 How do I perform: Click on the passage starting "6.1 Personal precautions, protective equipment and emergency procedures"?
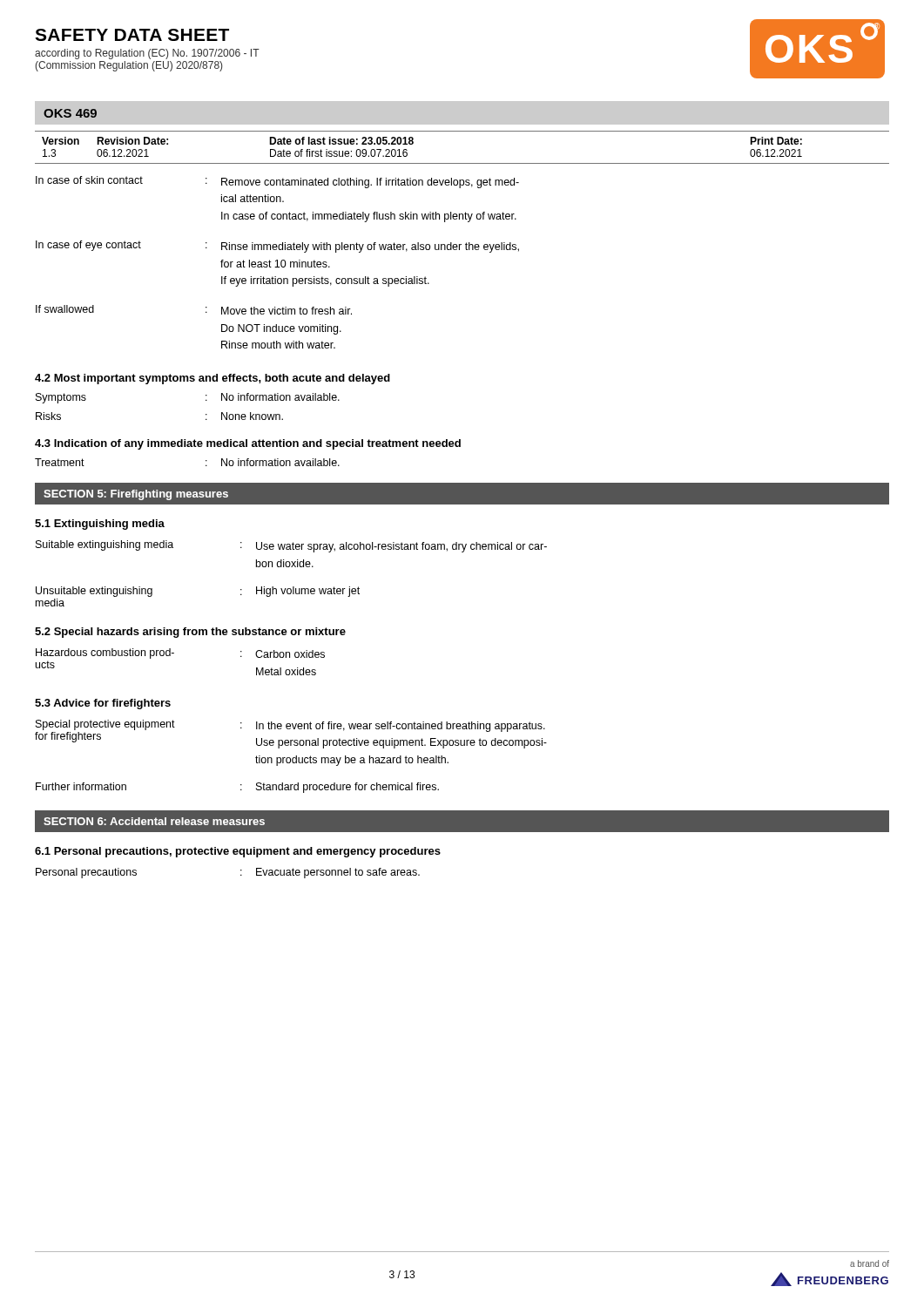(238, 851)
